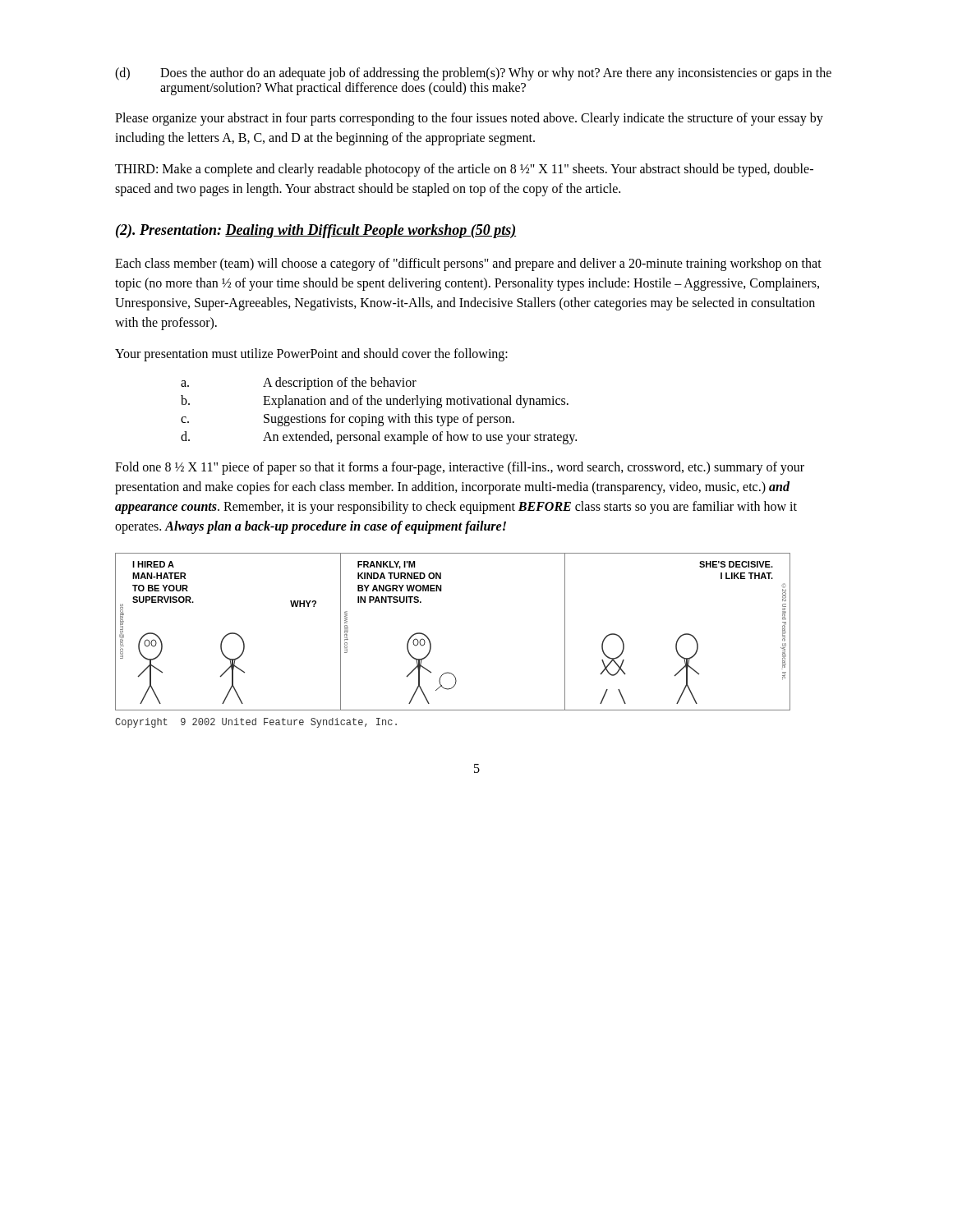Click on the caption that reads "Copyright 9 2002 United"
The width and height of the screenshot is (953, 1232).
256,723
